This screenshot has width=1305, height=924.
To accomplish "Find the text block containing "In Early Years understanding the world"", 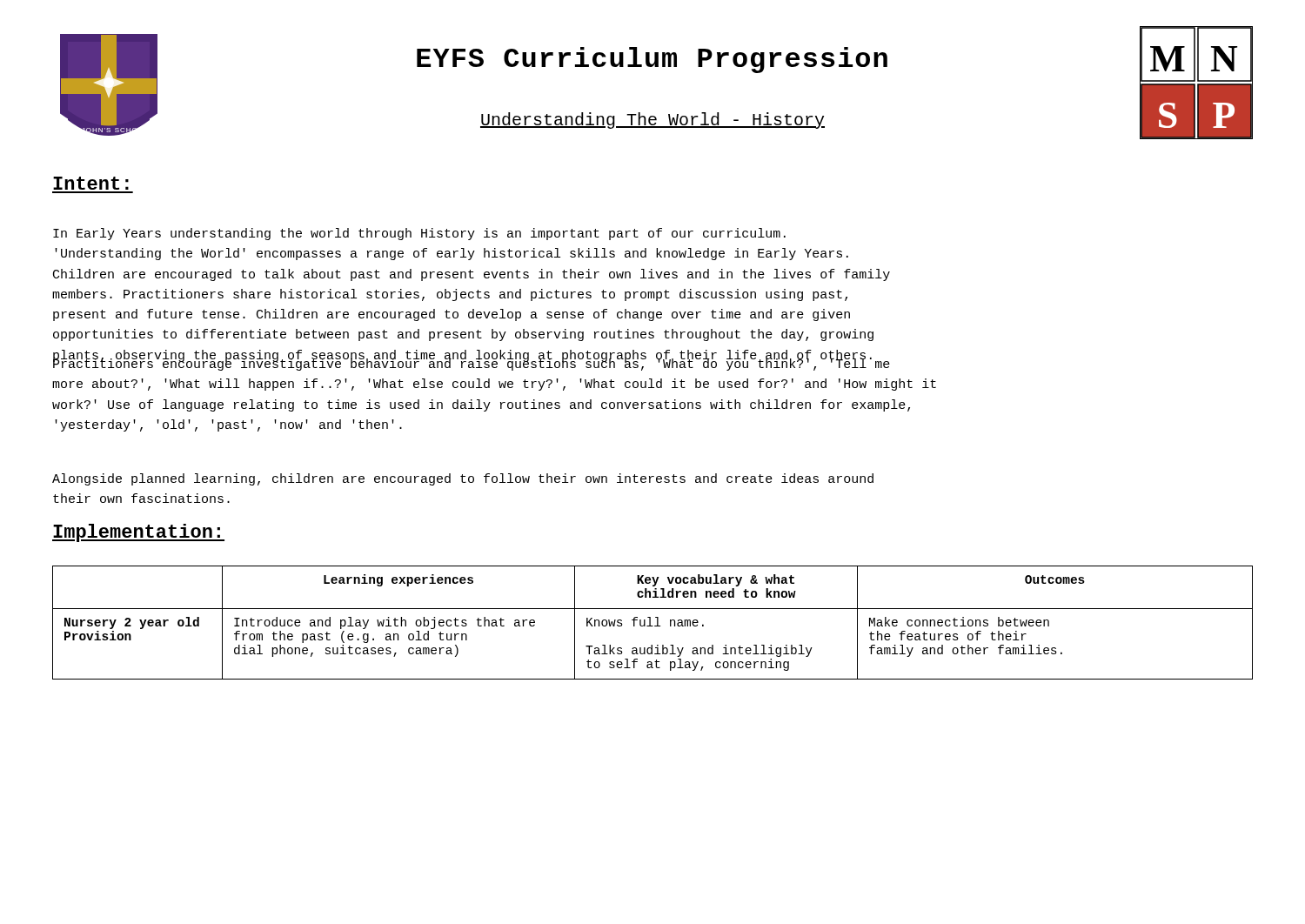I will pos(471,295).
